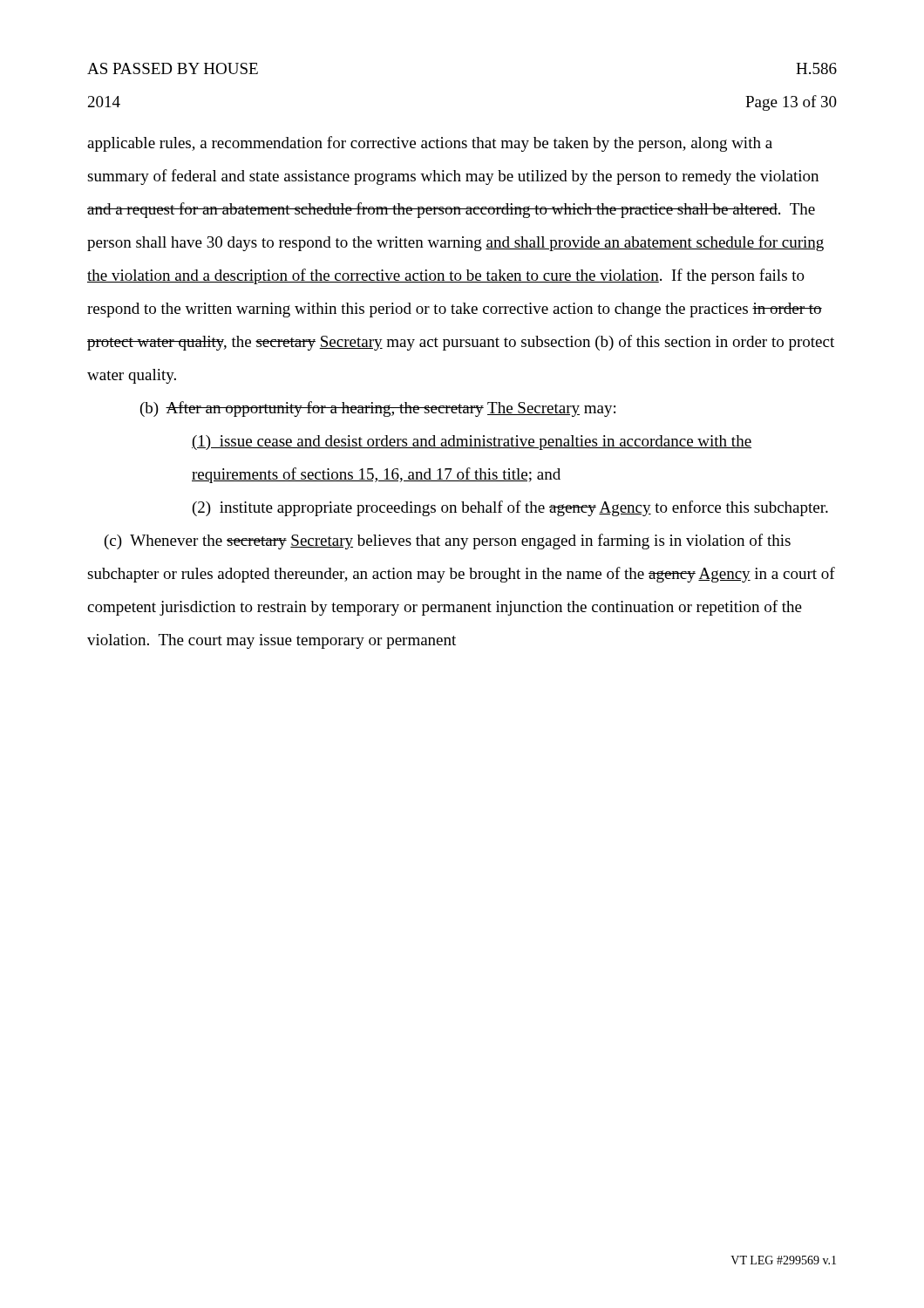Locate the text block that reads "applicable rules, a recommendation"
Viewport: 924px width, 1308px height.
(x=462, y=259)
